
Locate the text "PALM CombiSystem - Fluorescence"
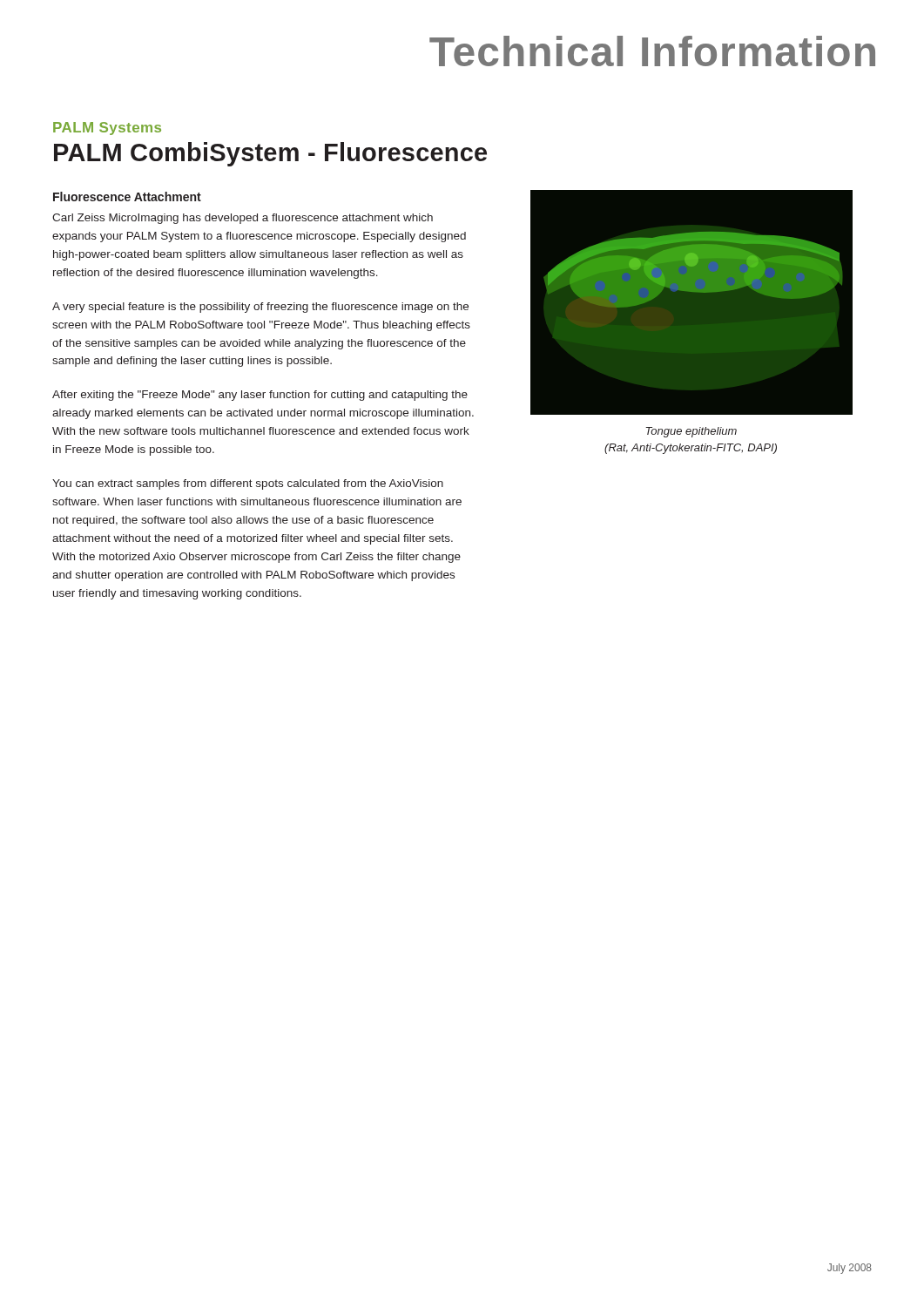[x=270, y=152]
